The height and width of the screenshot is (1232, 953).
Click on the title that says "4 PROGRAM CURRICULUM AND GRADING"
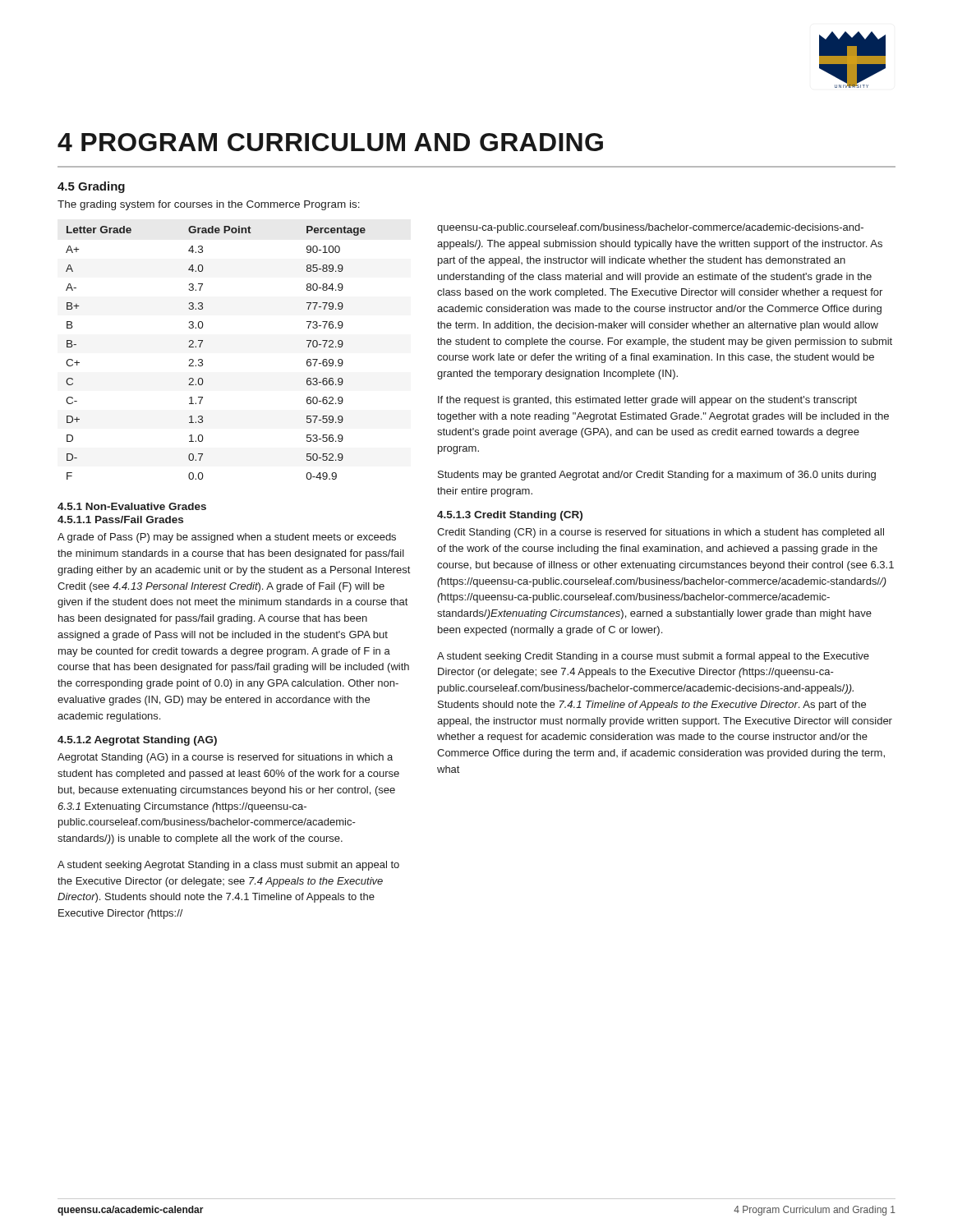point(331,142)
